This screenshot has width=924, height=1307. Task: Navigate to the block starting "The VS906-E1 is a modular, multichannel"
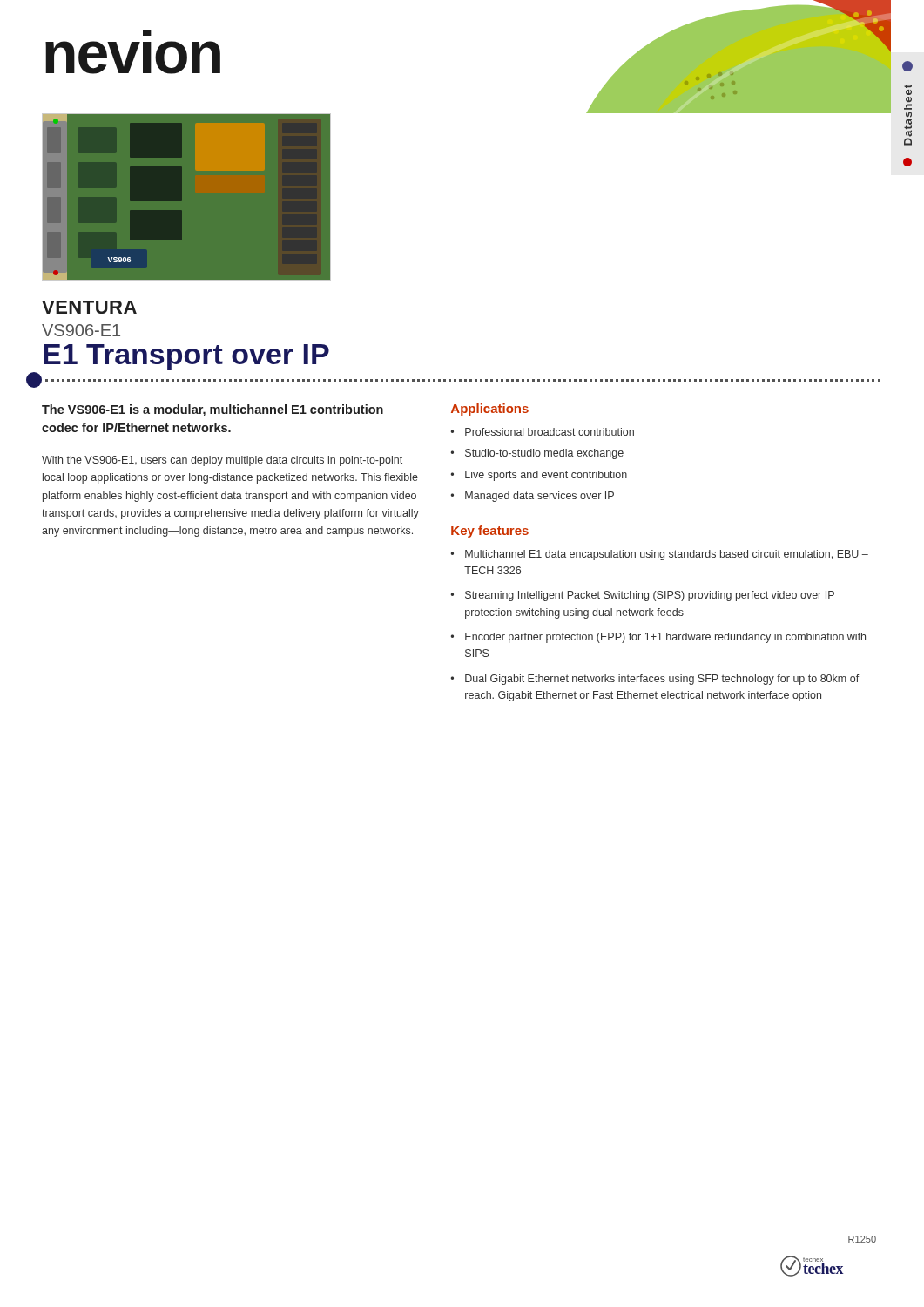pyautogui.click(x=213, y=419)
